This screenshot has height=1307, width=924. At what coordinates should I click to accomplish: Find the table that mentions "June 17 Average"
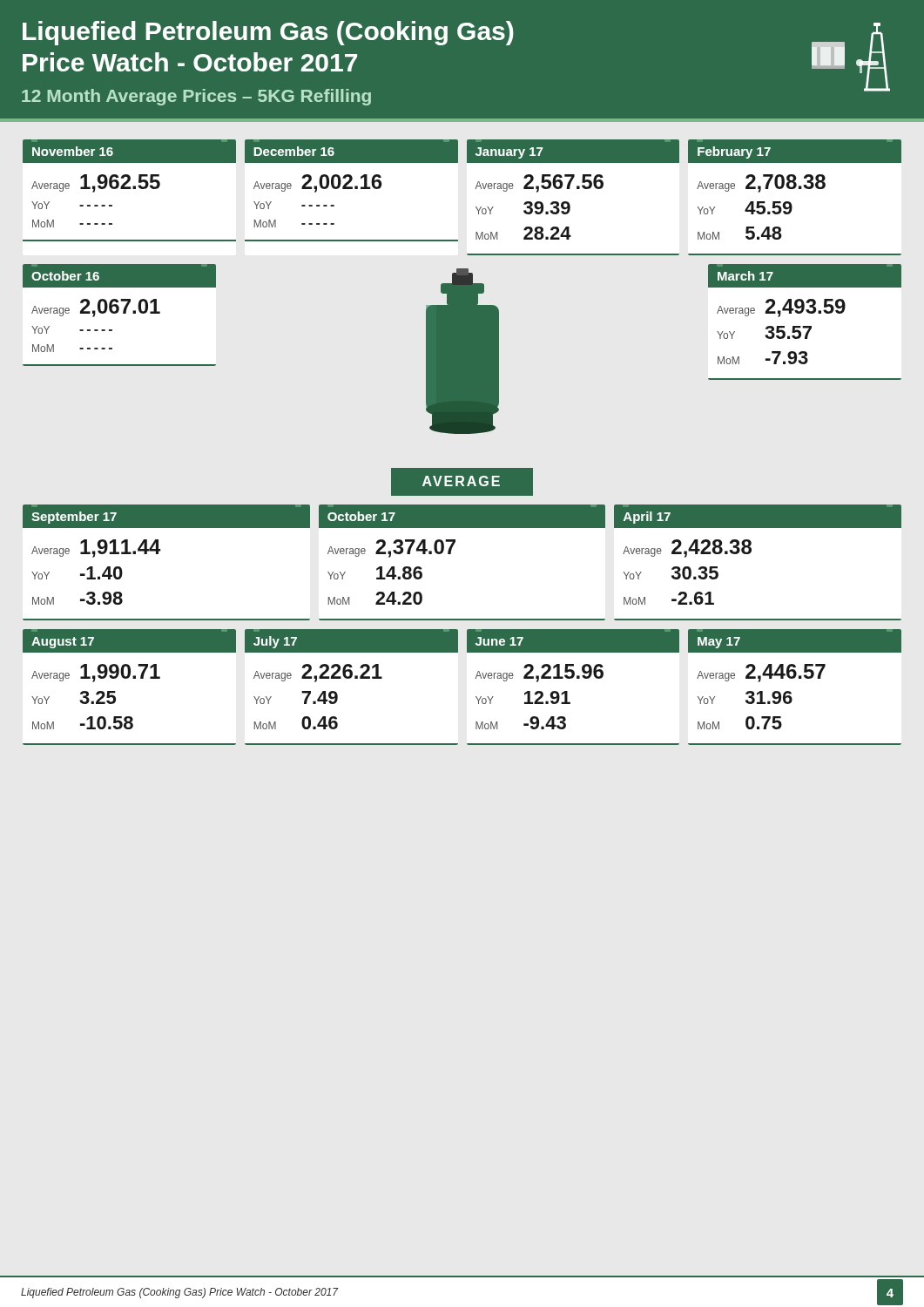[x=573, y=687]
